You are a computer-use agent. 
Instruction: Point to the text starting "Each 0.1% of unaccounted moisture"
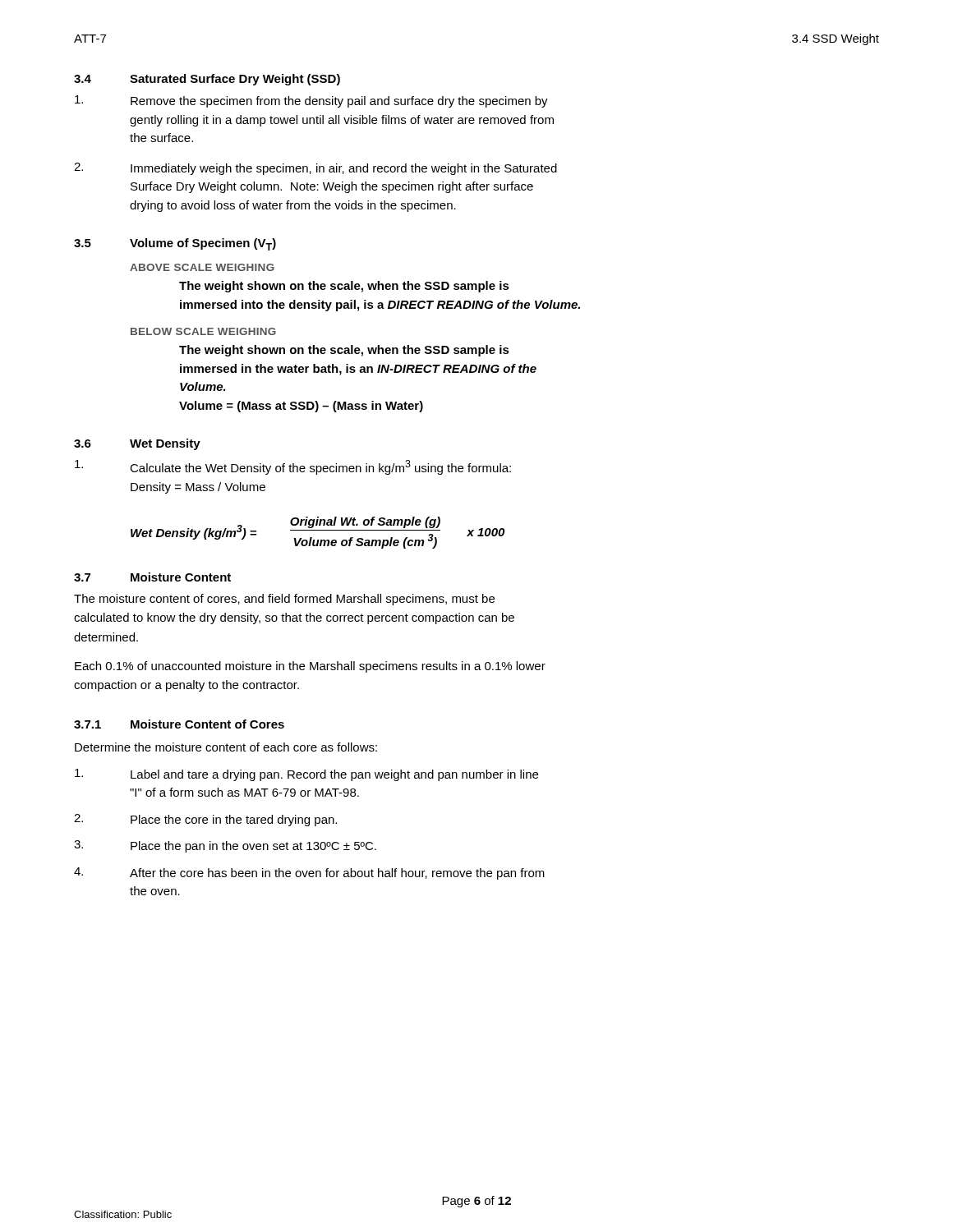(x=310, y=675)
